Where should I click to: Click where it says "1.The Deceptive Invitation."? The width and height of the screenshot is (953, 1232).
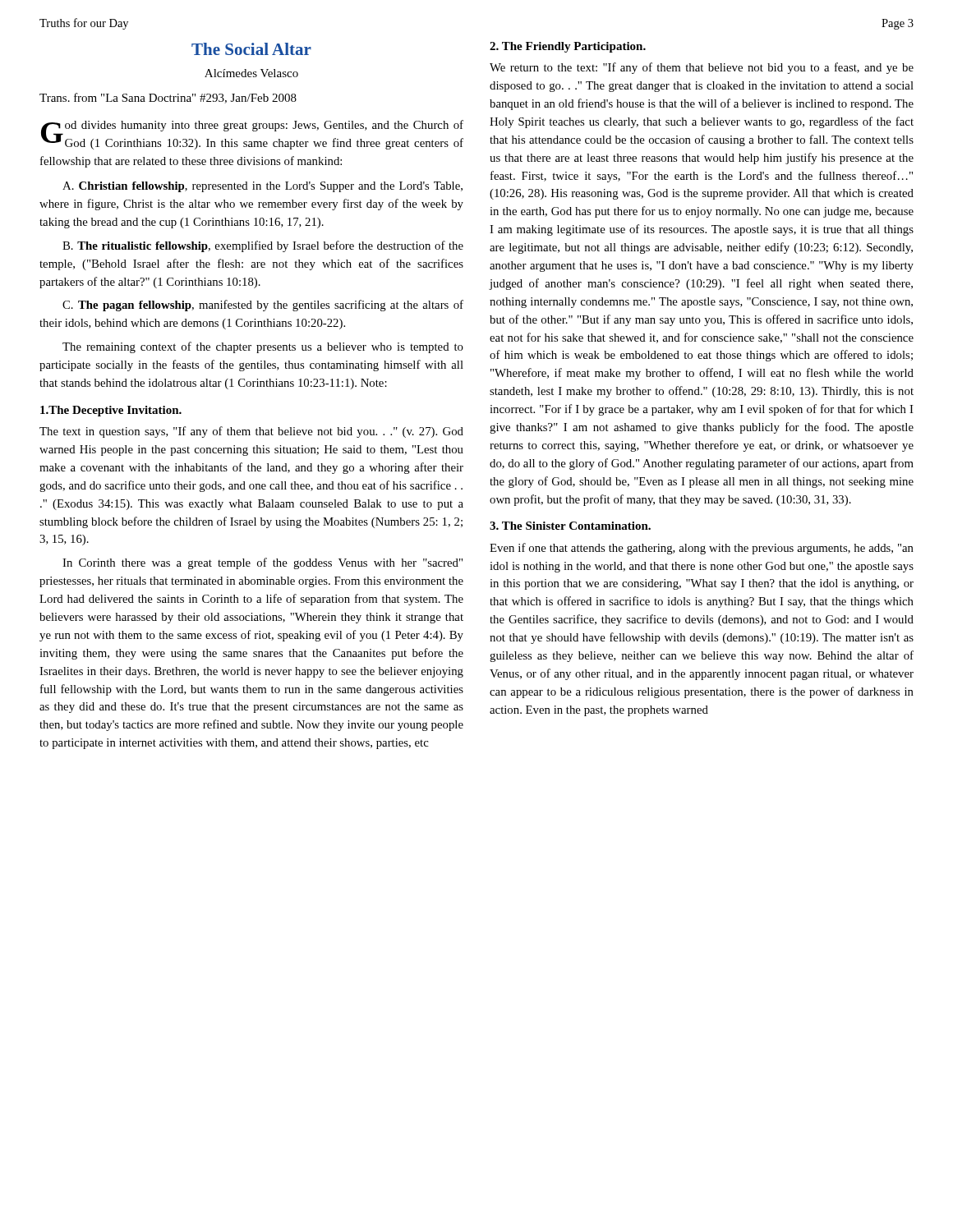tap(111, 410)
